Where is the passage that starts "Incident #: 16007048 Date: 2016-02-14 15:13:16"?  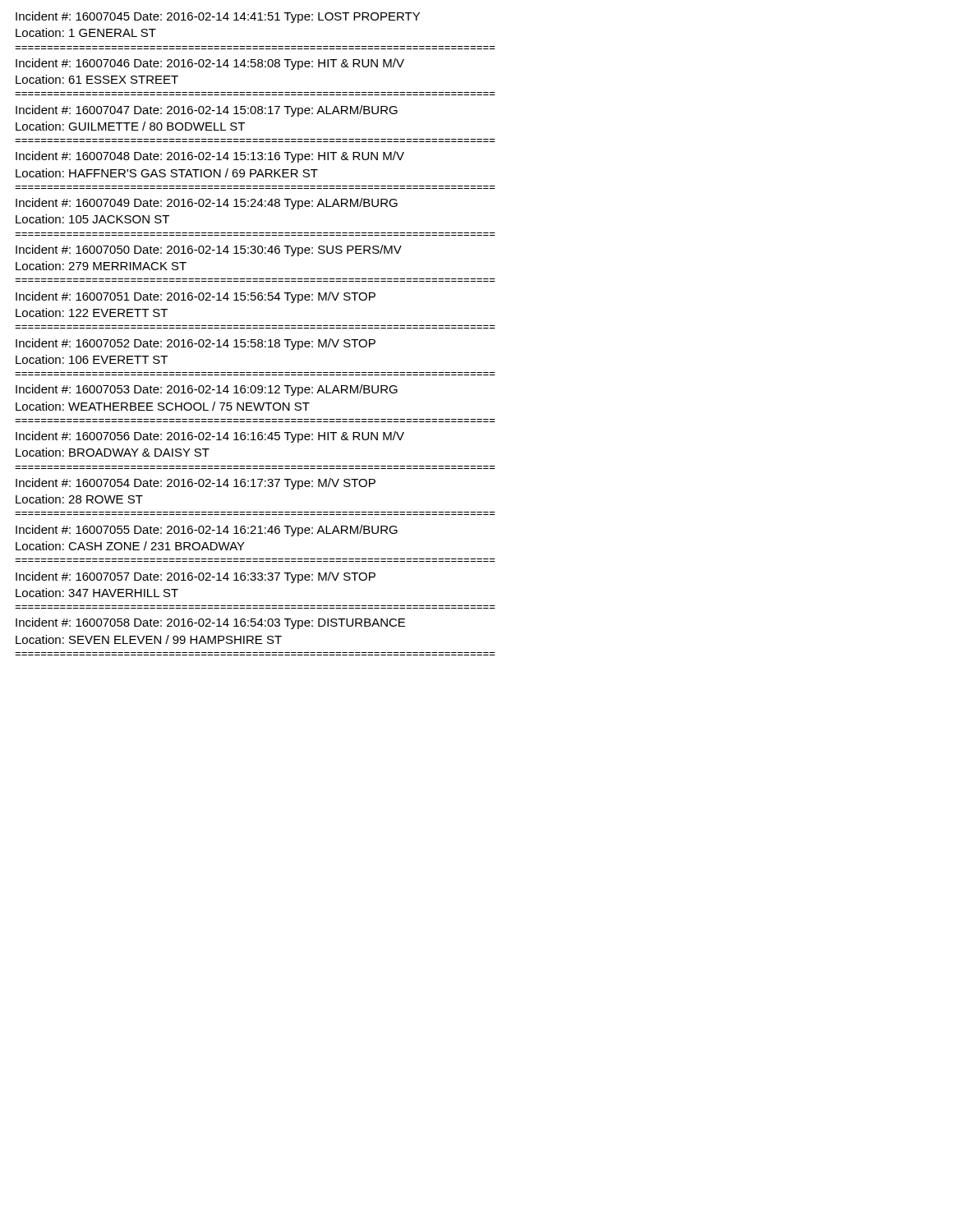point(210,157)
